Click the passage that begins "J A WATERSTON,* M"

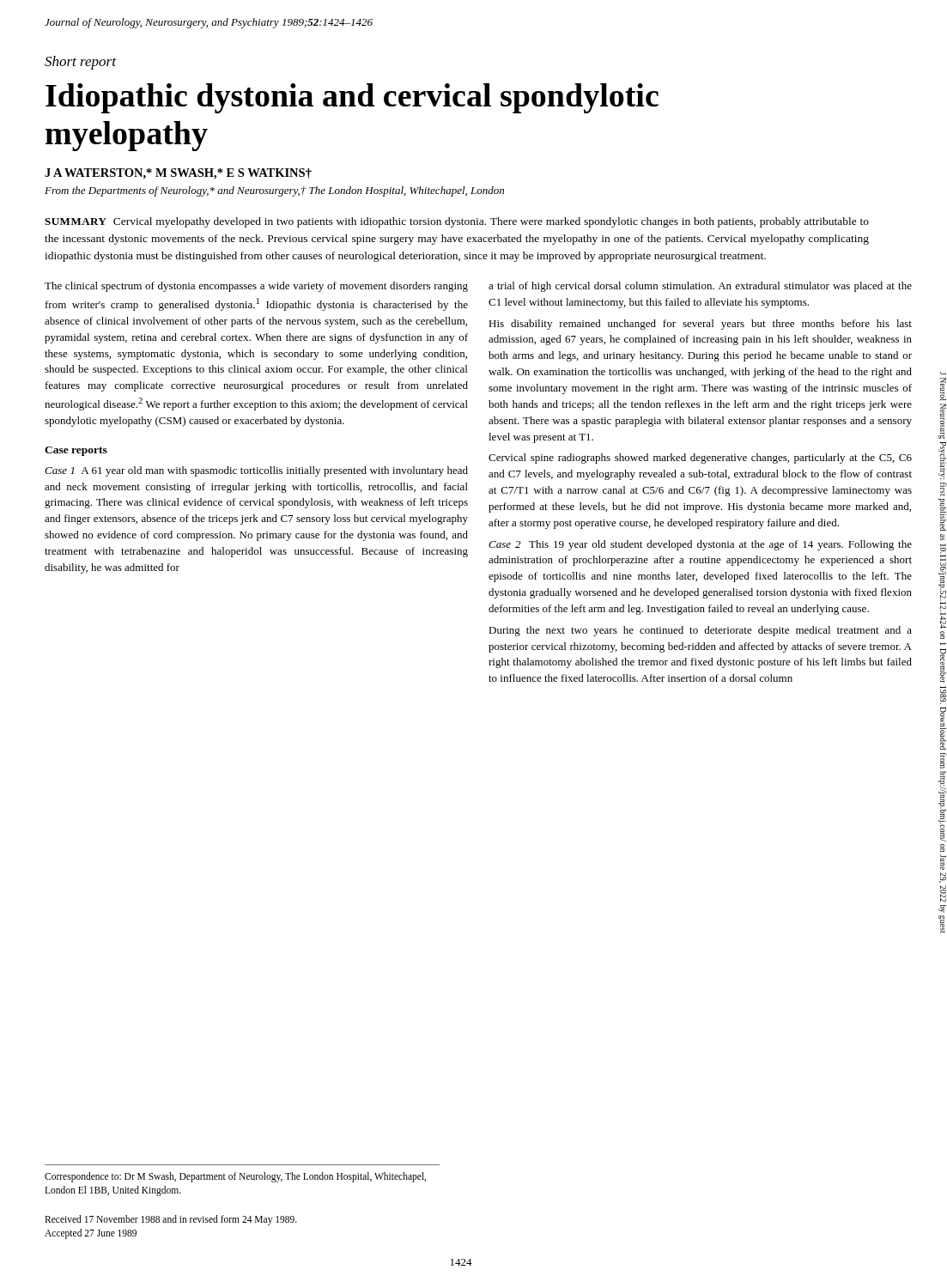point(178,173)
